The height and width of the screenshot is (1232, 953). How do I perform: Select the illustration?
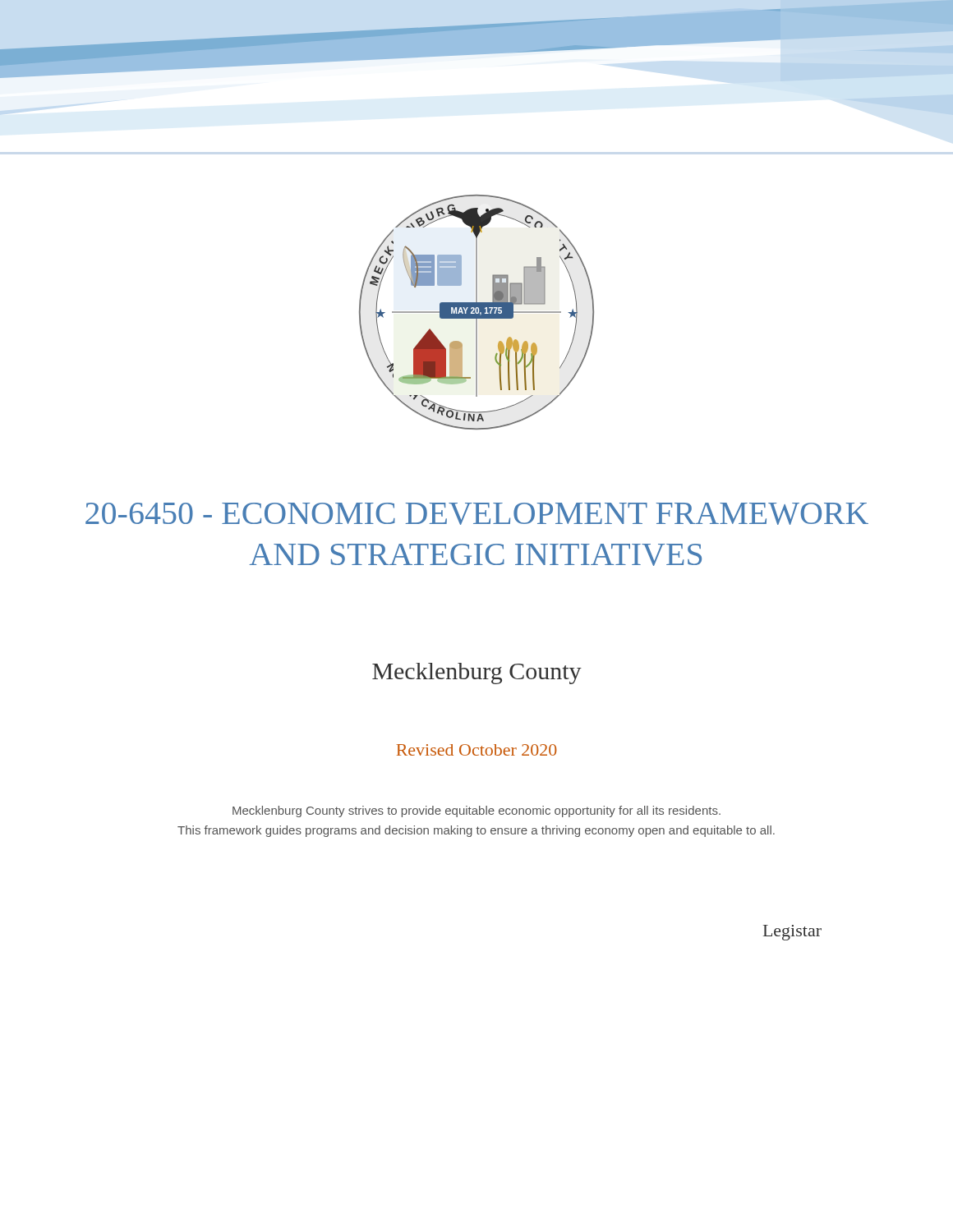point(476,90)
